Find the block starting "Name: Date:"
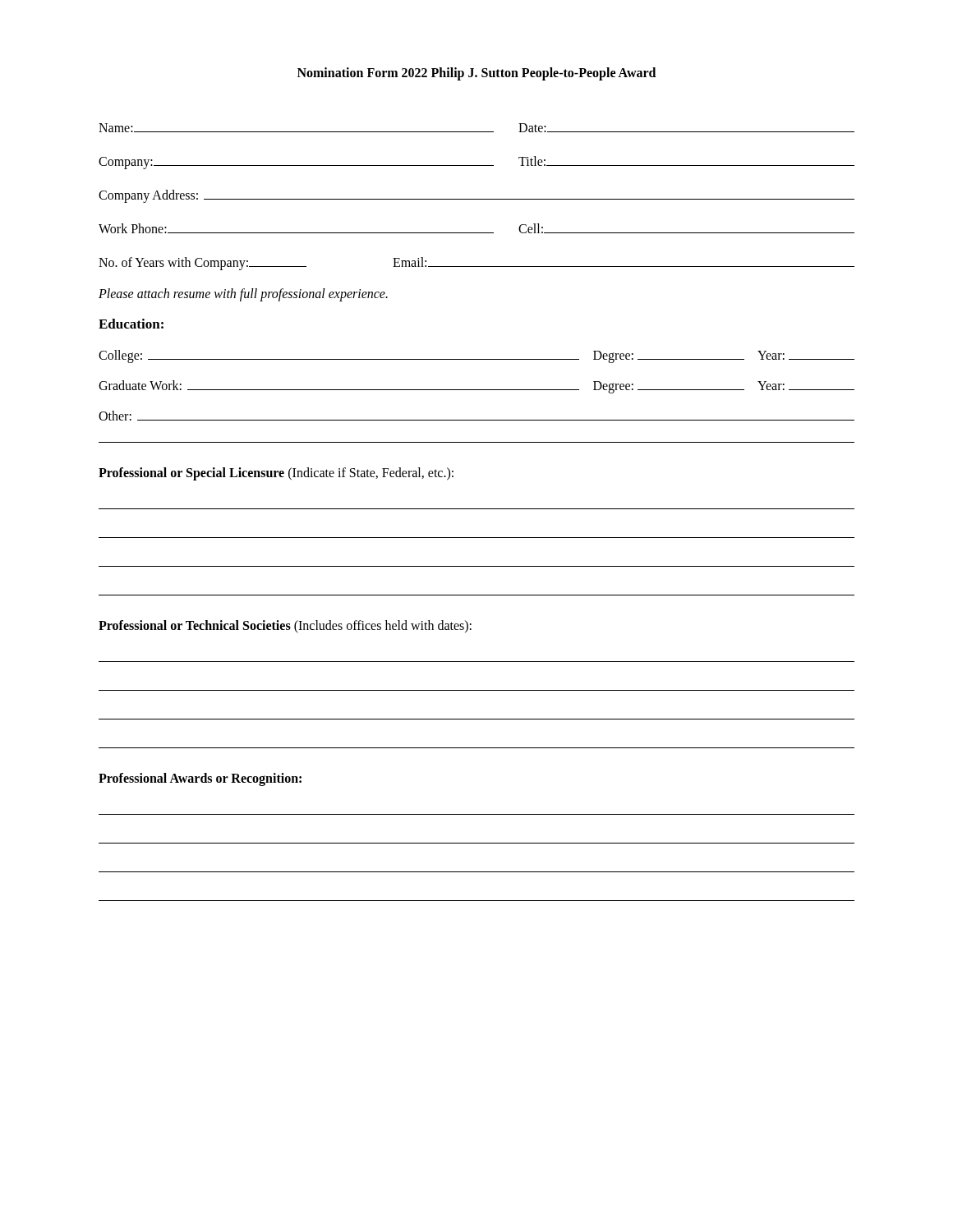The image size is (953, 1232). point(476,126)
